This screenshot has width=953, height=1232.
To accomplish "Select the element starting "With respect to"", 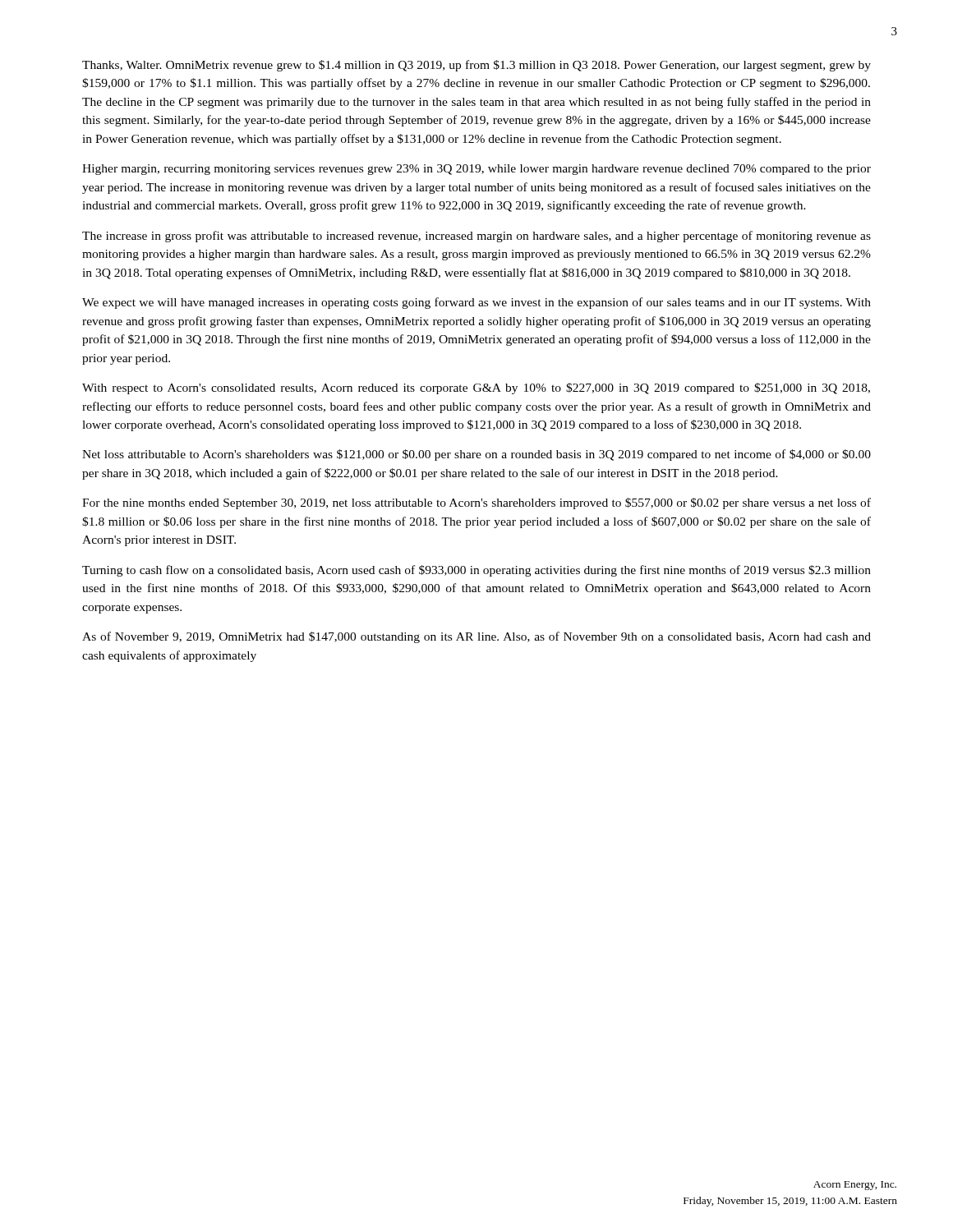I will [x=476, y=406].
